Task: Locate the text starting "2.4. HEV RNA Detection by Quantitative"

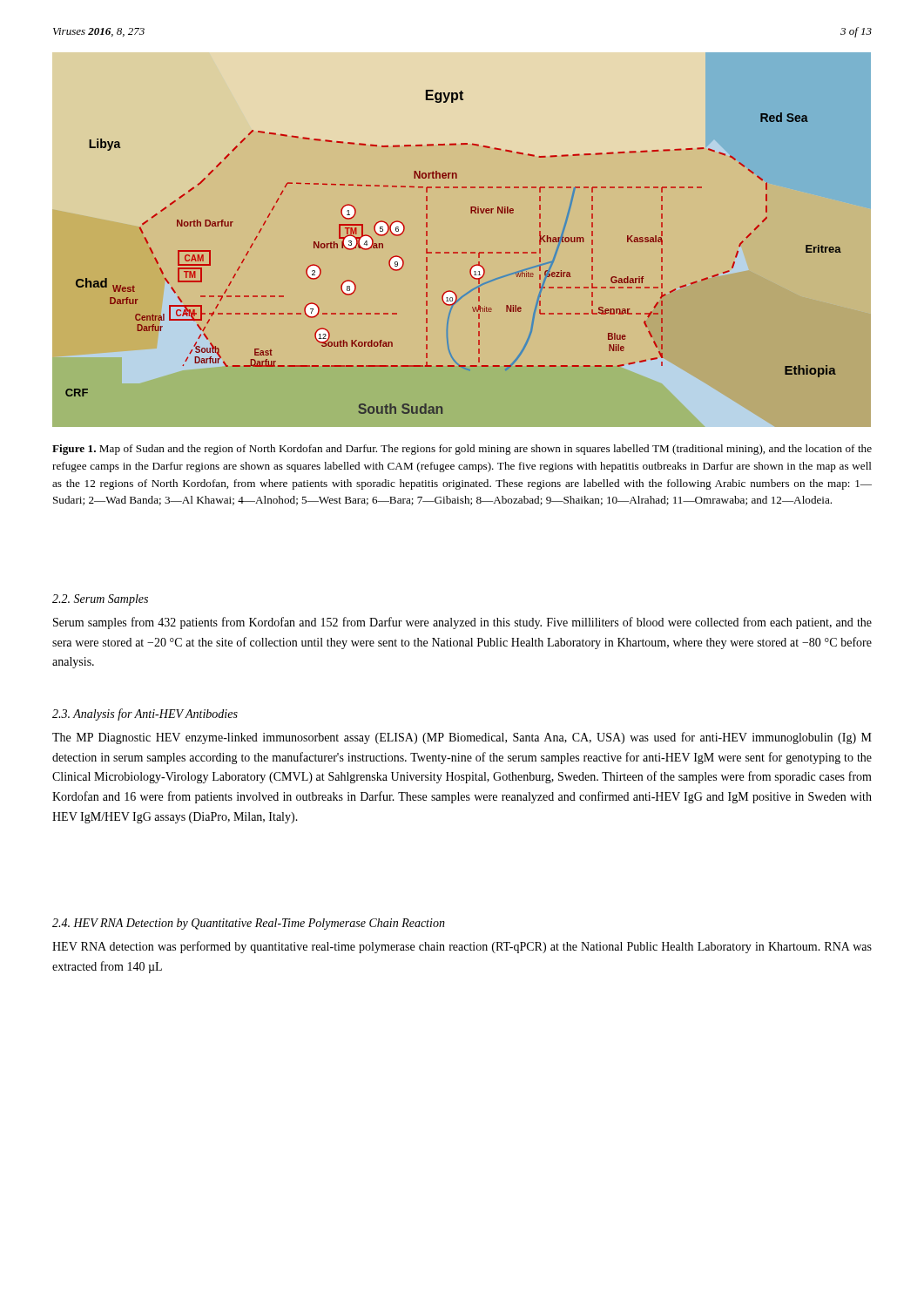Action: click(x=249, y=923)
